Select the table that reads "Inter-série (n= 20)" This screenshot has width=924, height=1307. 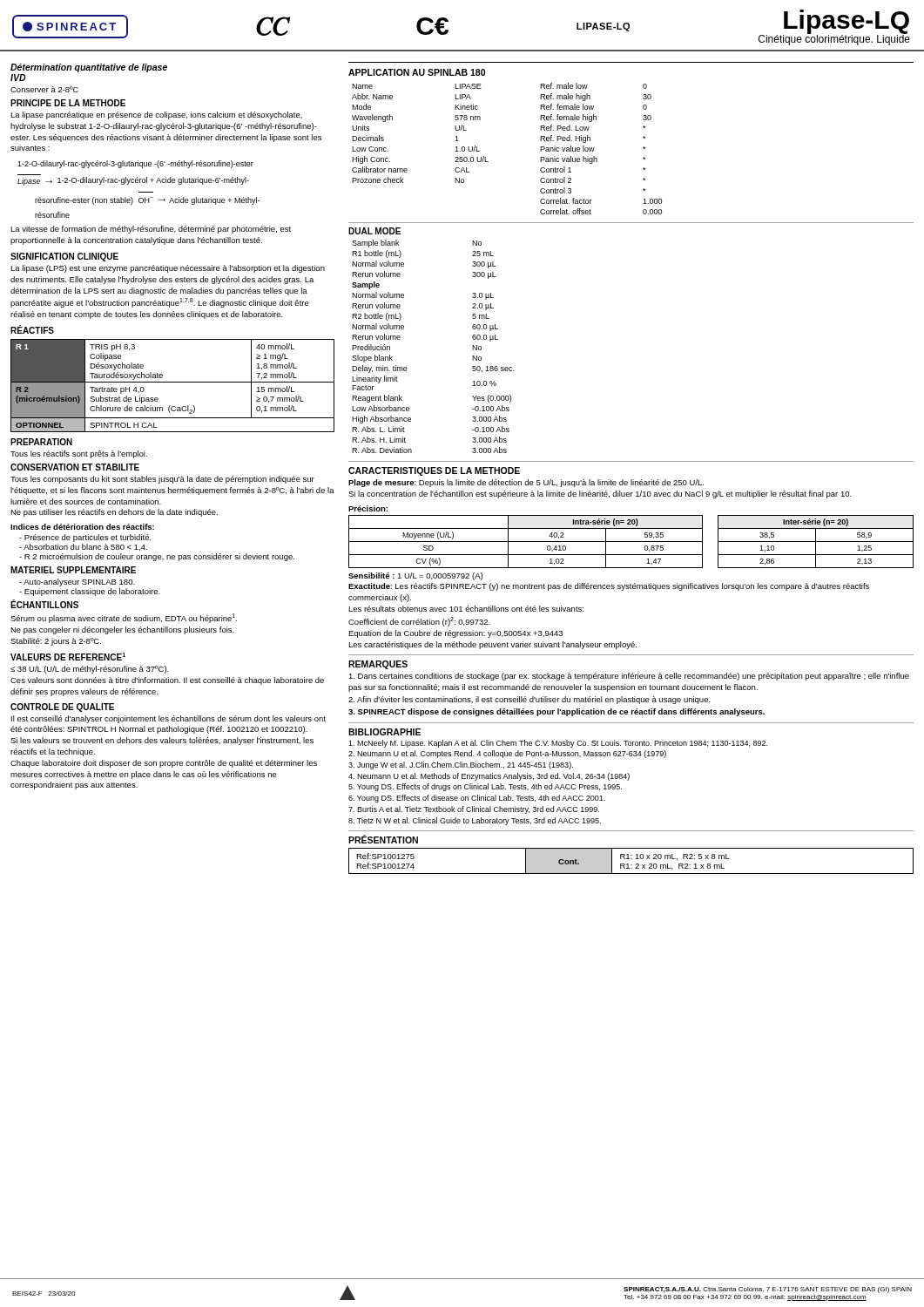tap(631, 541)
